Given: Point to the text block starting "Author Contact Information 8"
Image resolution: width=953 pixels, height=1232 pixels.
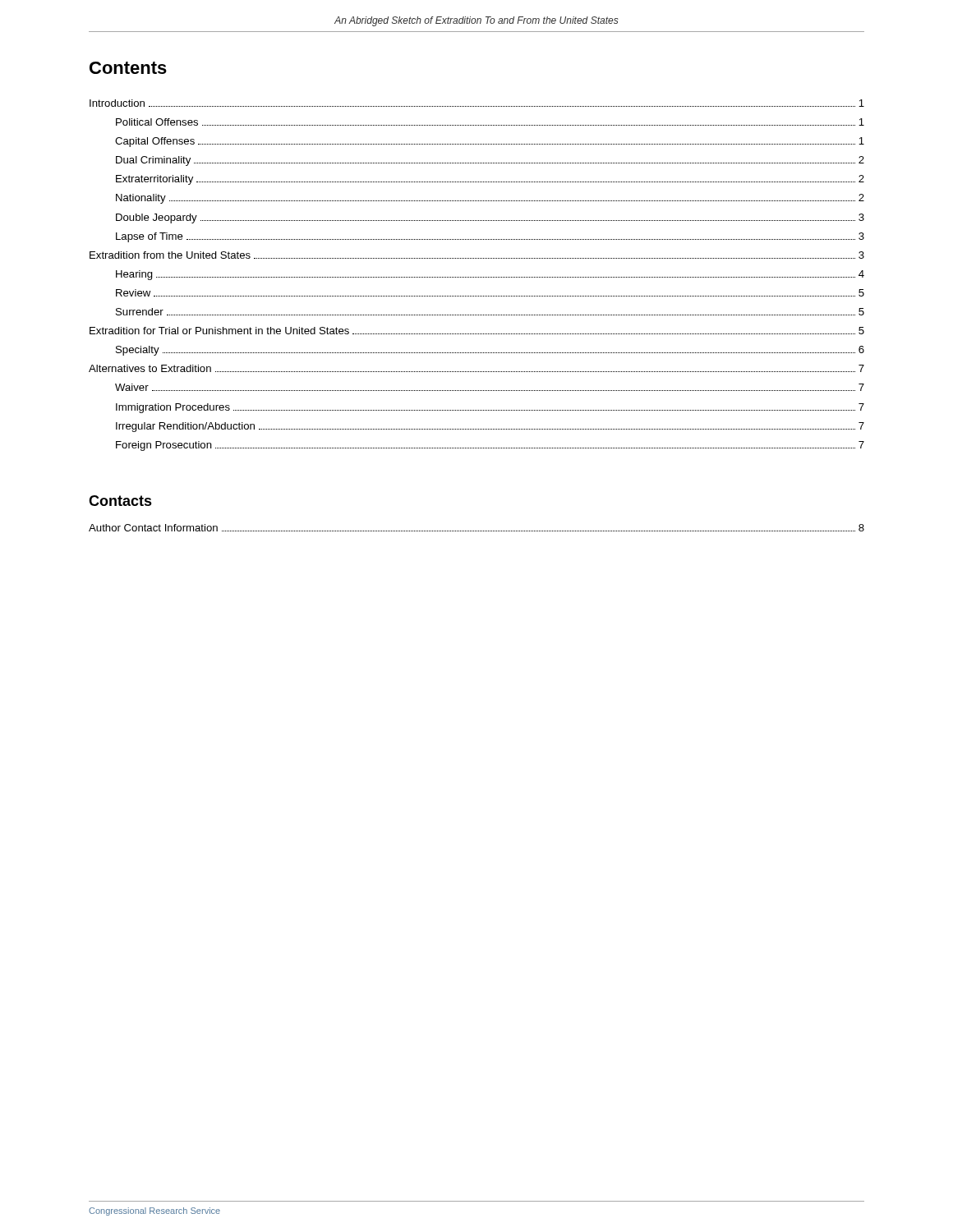Looking at the screenshot, I should pyautogui.click(x=476, y=528).
